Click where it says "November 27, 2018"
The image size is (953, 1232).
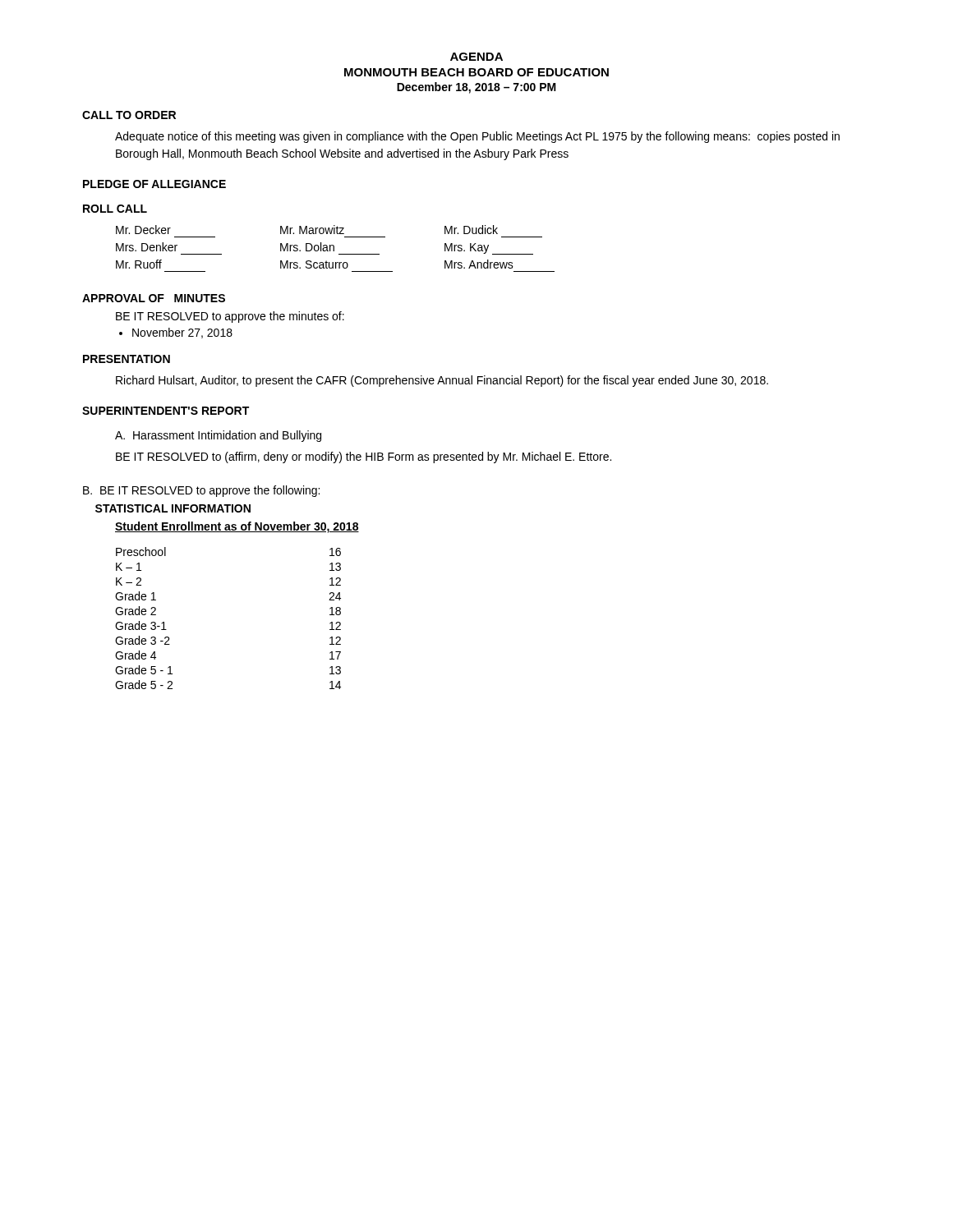click(x=182, y=333)
